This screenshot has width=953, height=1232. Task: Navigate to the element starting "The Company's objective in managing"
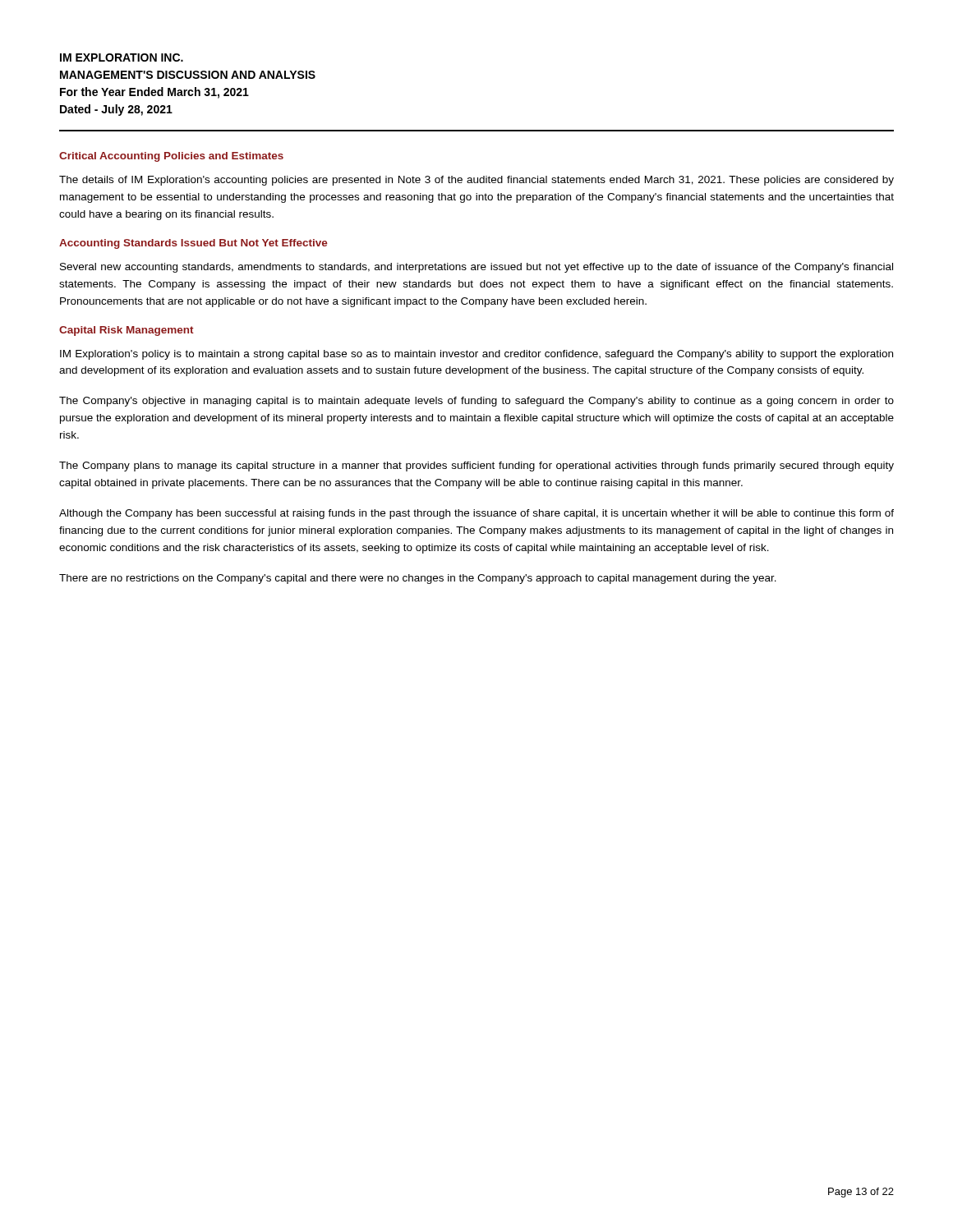pos(476,418)
